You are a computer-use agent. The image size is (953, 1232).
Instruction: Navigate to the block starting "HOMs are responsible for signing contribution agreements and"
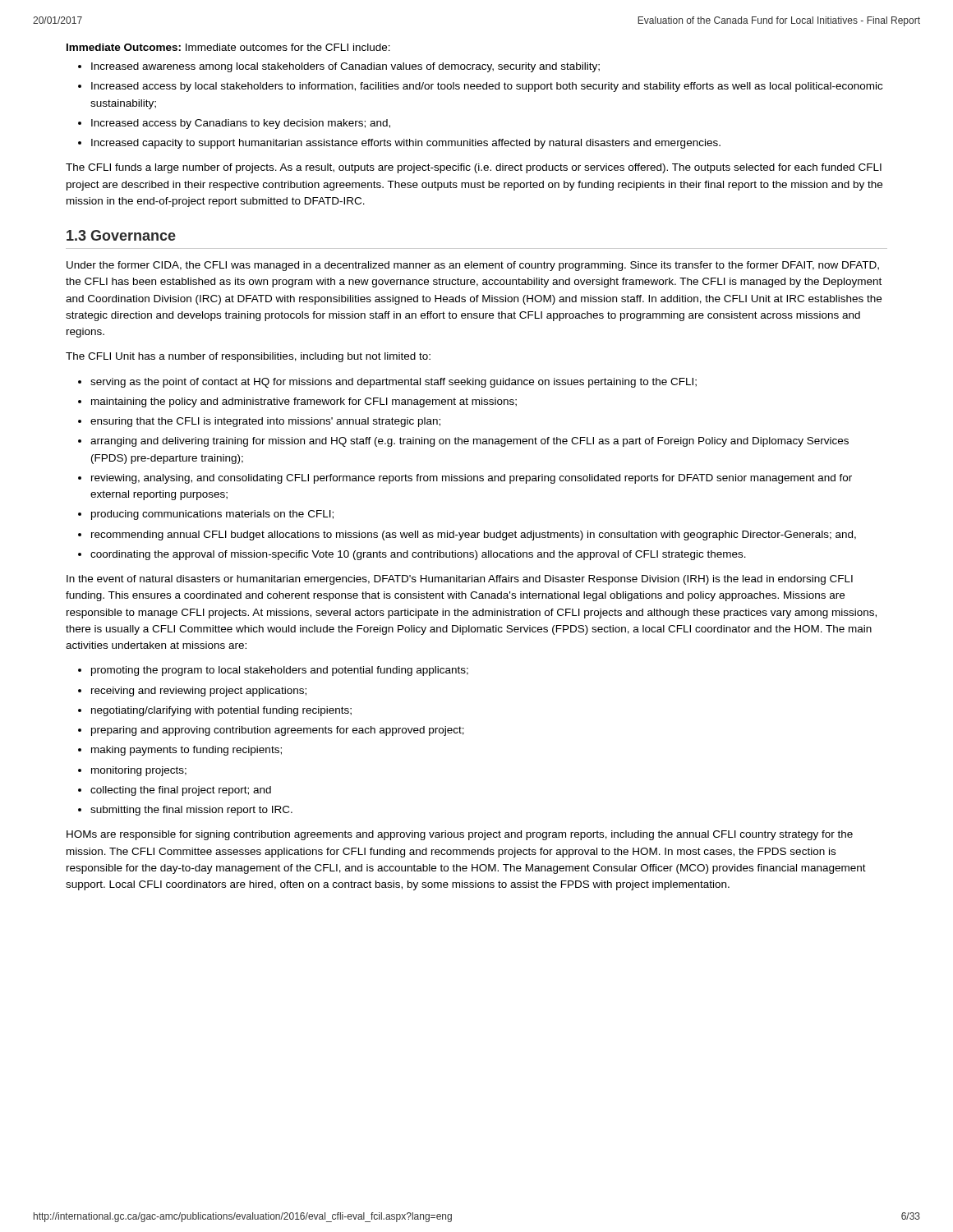(x=476, y=860)
